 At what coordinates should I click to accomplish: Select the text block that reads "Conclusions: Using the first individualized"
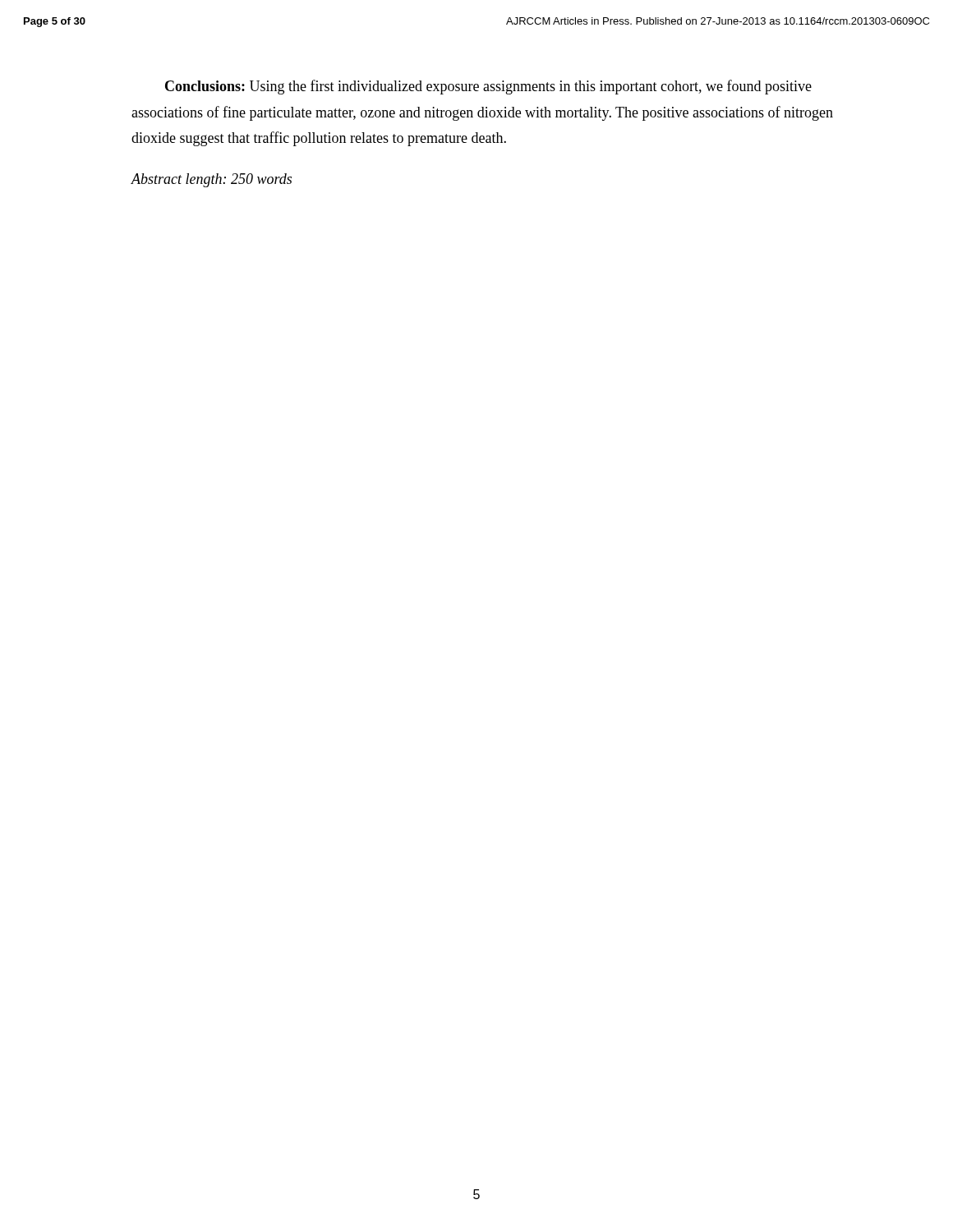pyautogui.click(x=482, y=112)
